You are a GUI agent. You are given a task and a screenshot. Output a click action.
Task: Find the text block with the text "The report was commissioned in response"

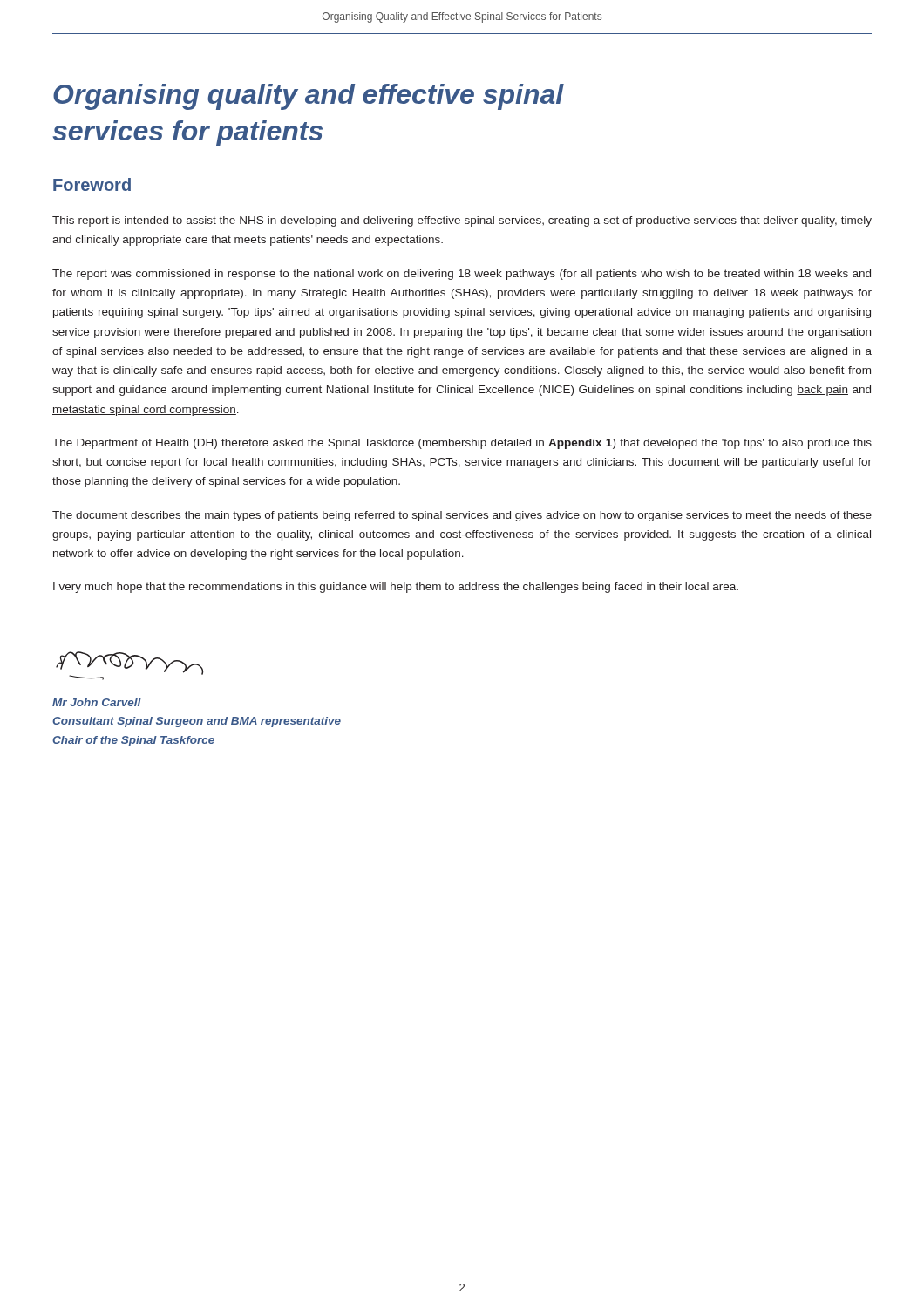click(x=462, y=341)
